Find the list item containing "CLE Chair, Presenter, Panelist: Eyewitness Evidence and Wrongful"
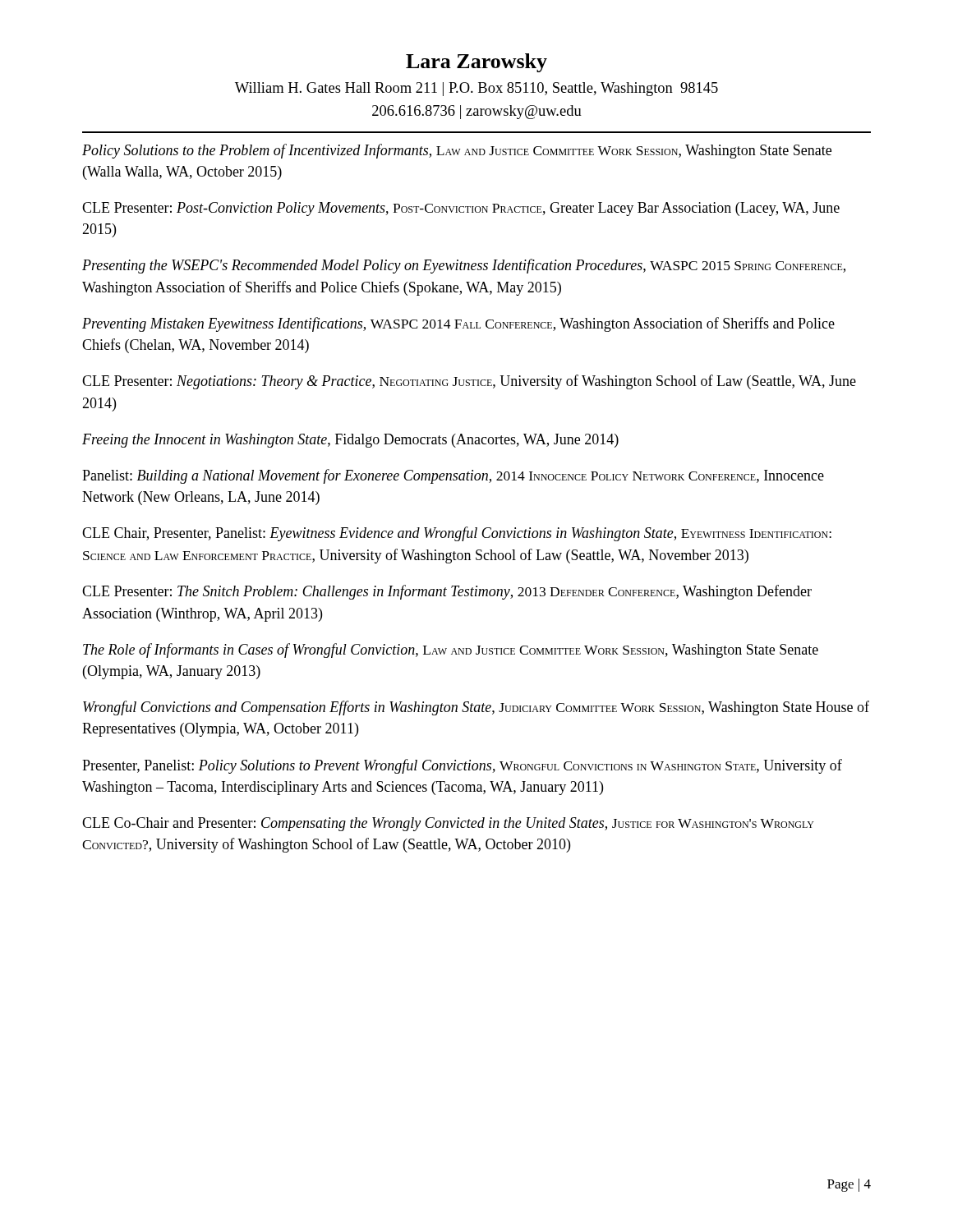 (457, 544)
